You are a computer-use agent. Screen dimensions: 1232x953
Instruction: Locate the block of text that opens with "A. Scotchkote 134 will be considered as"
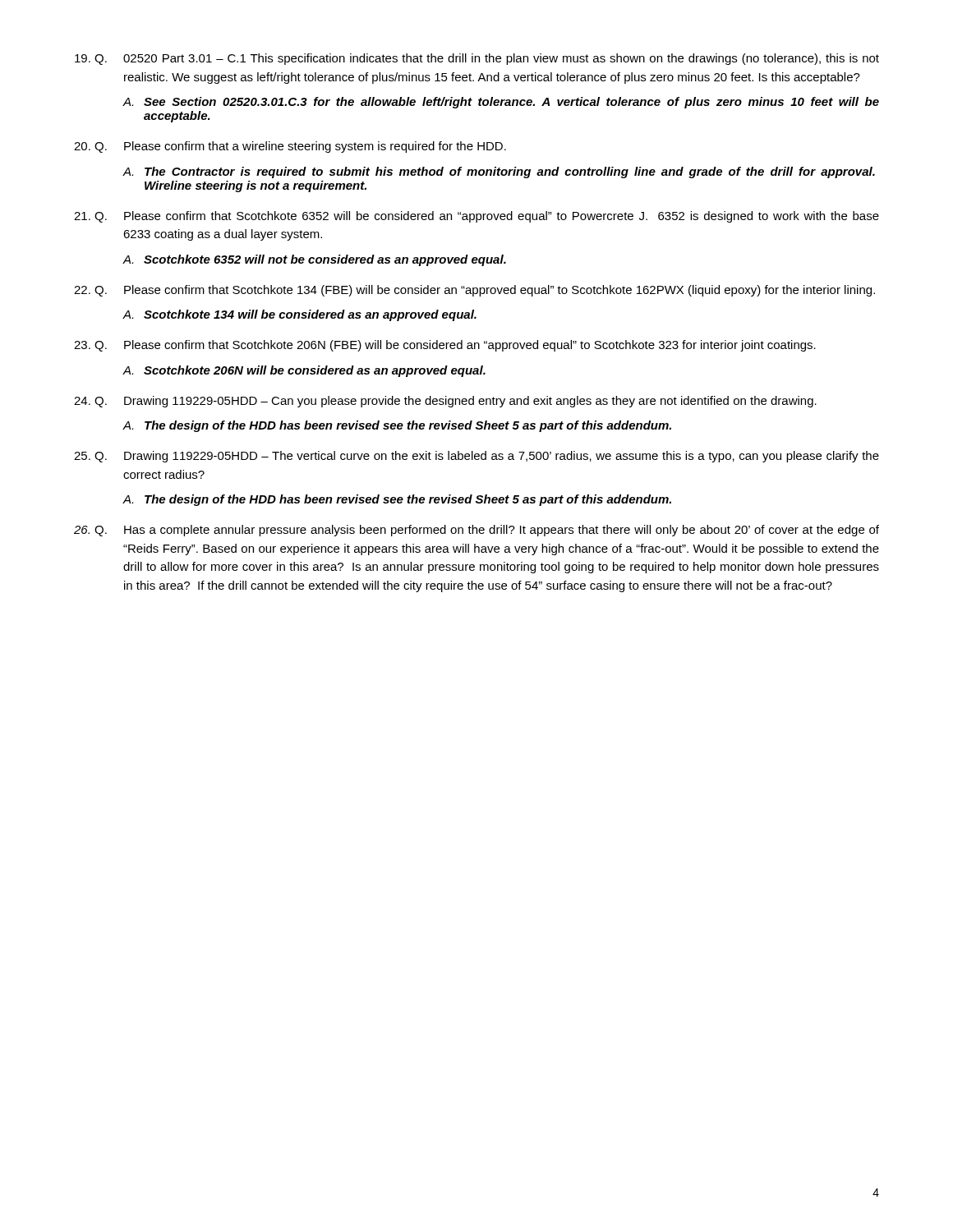(x=299, y=315)
